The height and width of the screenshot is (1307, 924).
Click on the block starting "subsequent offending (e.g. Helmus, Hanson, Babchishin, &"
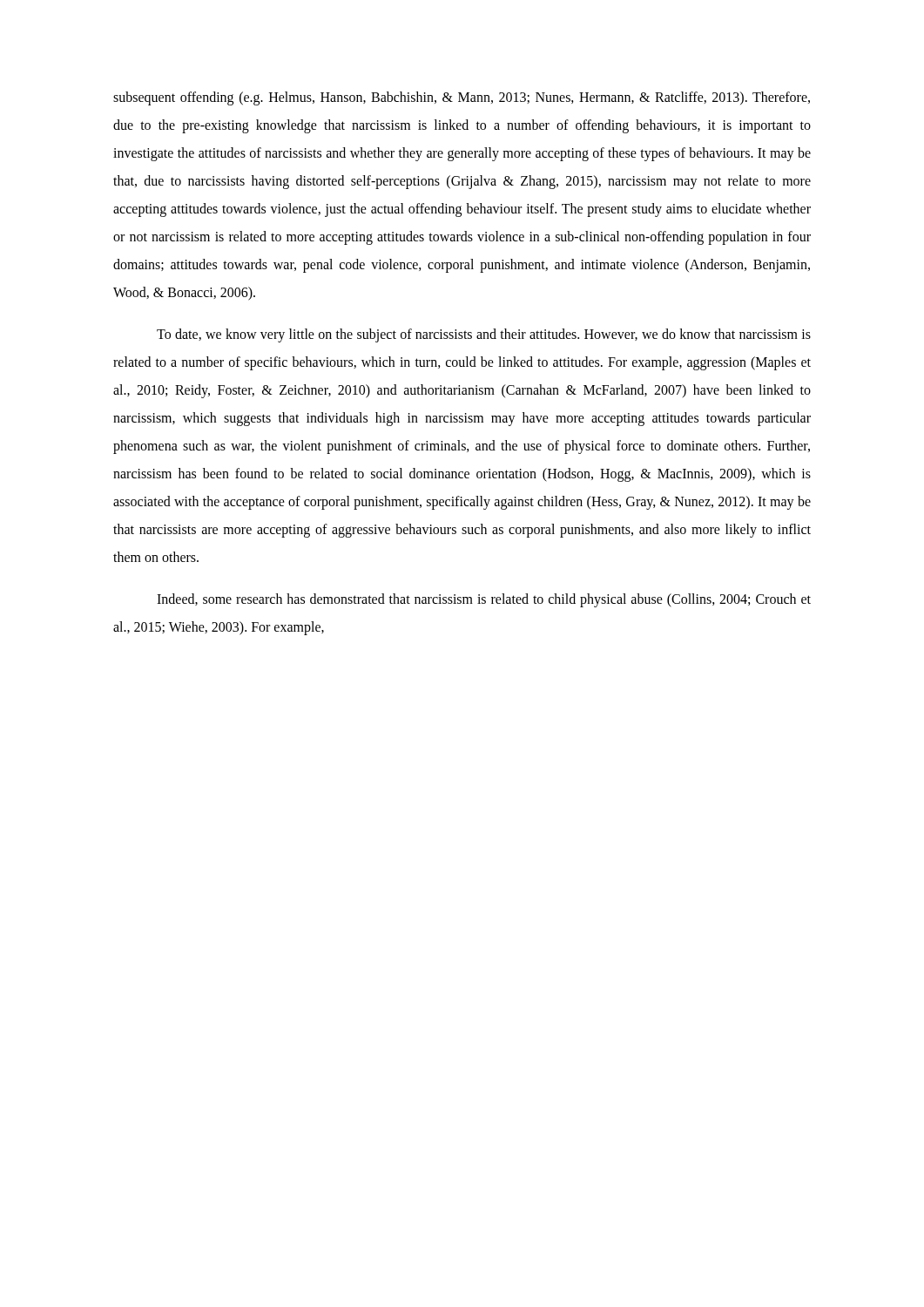pos(462,195)
